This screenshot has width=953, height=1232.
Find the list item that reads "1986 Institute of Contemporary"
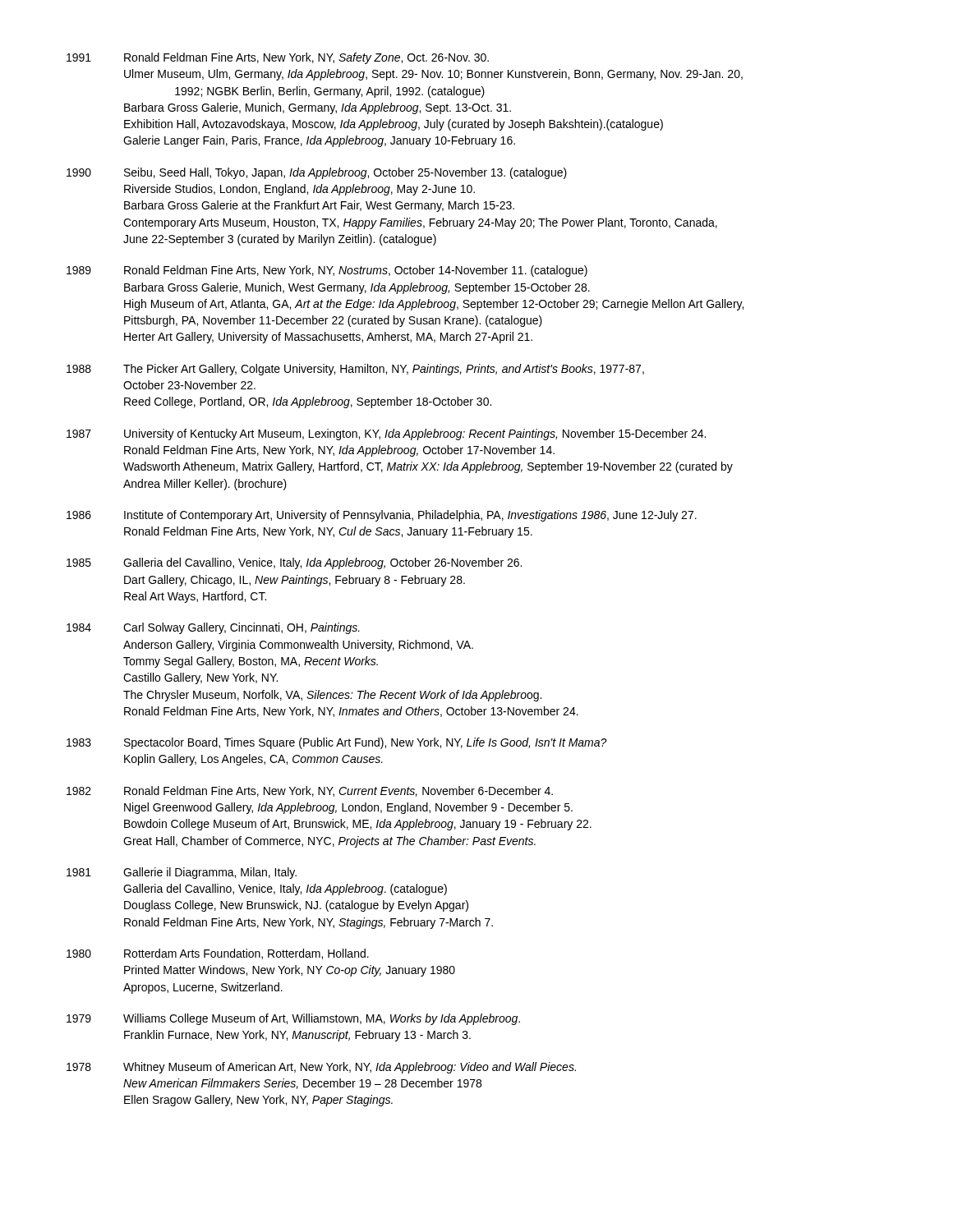(x=476, y=523)
